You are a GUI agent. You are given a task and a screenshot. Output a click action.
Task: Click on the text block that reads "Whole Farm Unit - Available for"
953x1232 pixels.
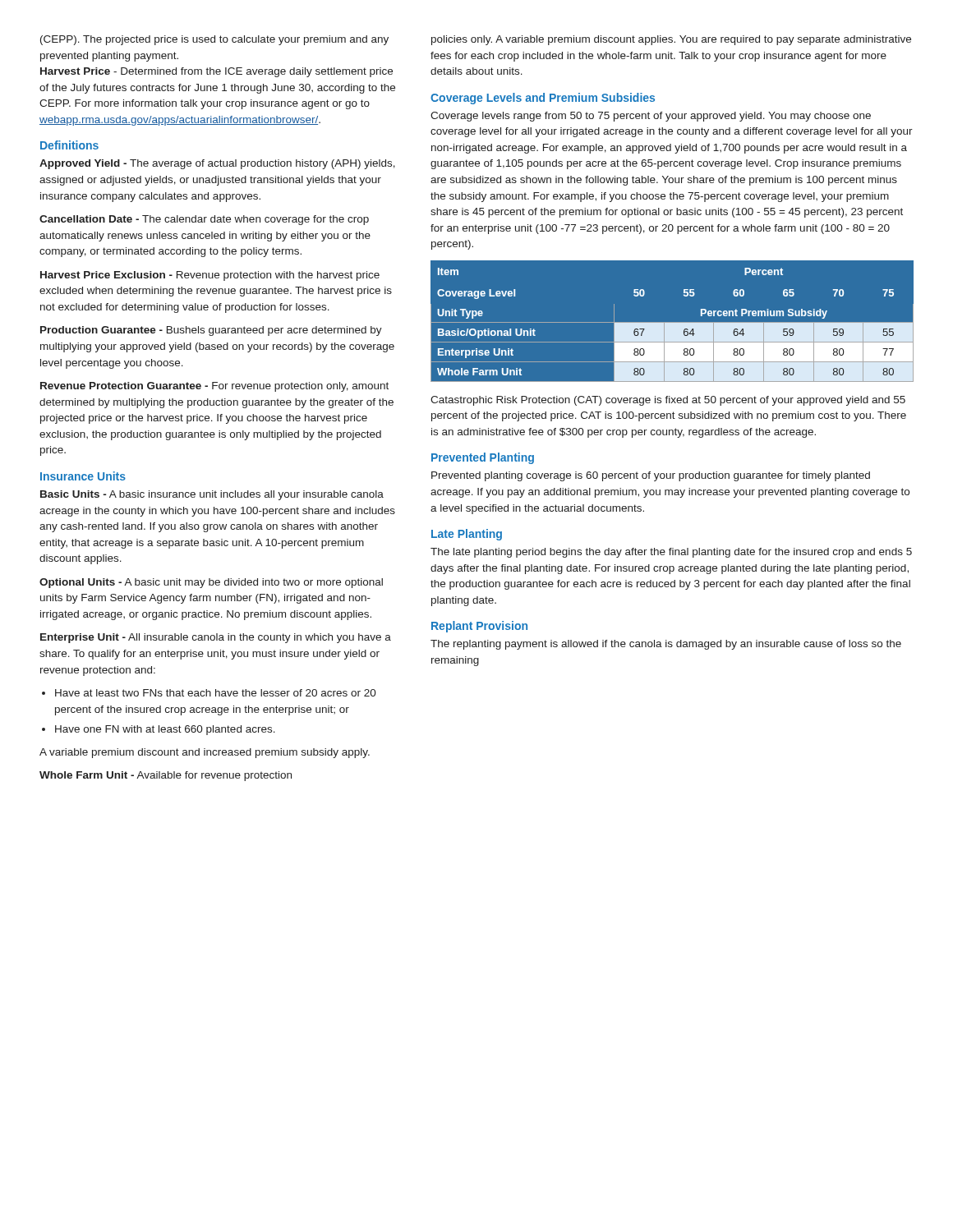tap(166, 775)
